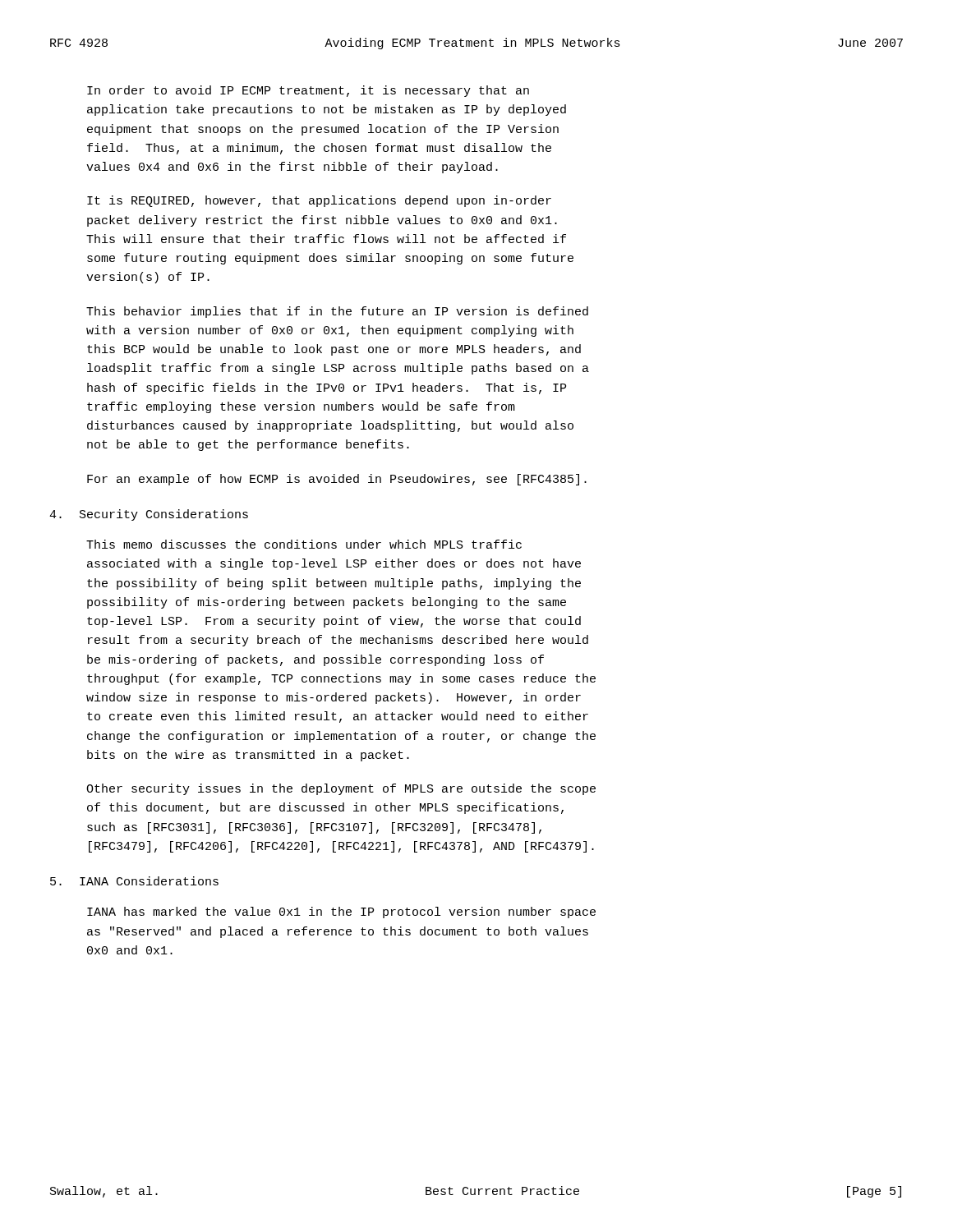
Task: Select the text block with the text "Other security issues in the deployment"
Action: 341,818
